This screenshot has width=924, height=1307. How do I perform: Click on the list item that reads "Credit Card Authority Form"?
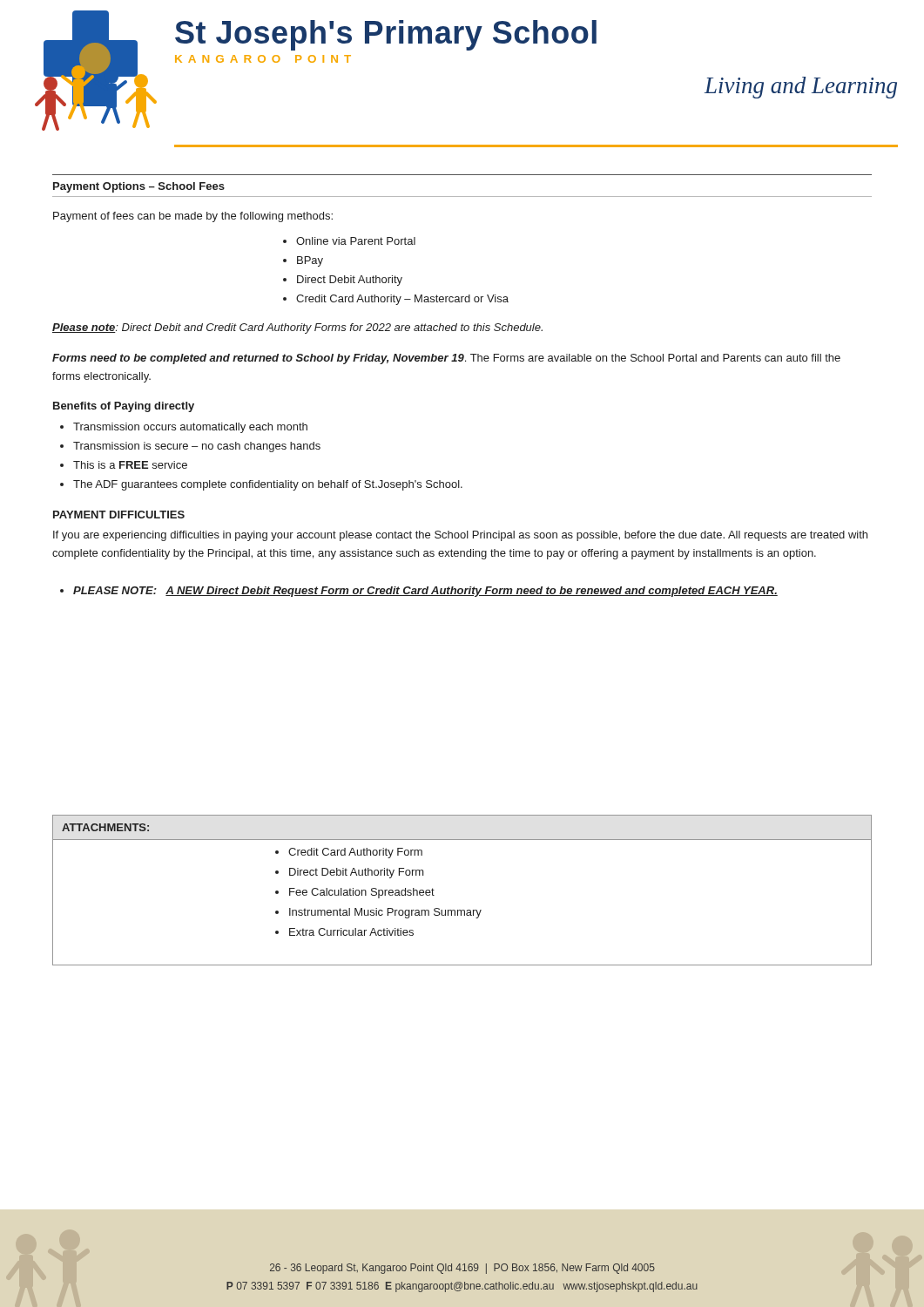coord(356,852)
